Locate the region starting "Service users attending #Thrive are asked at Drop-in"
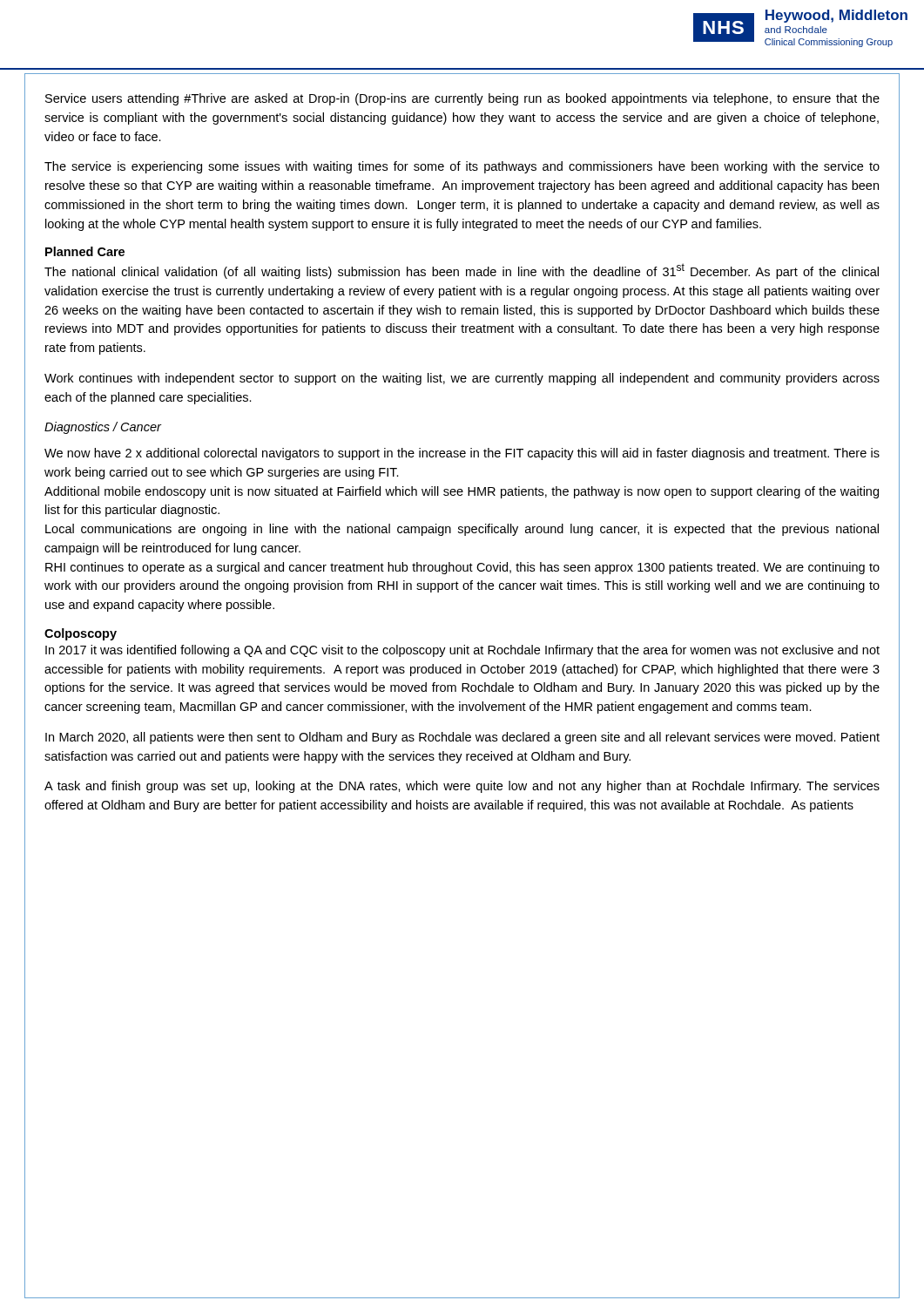Viewport: 924px width, 1307px height. (462, 117)
